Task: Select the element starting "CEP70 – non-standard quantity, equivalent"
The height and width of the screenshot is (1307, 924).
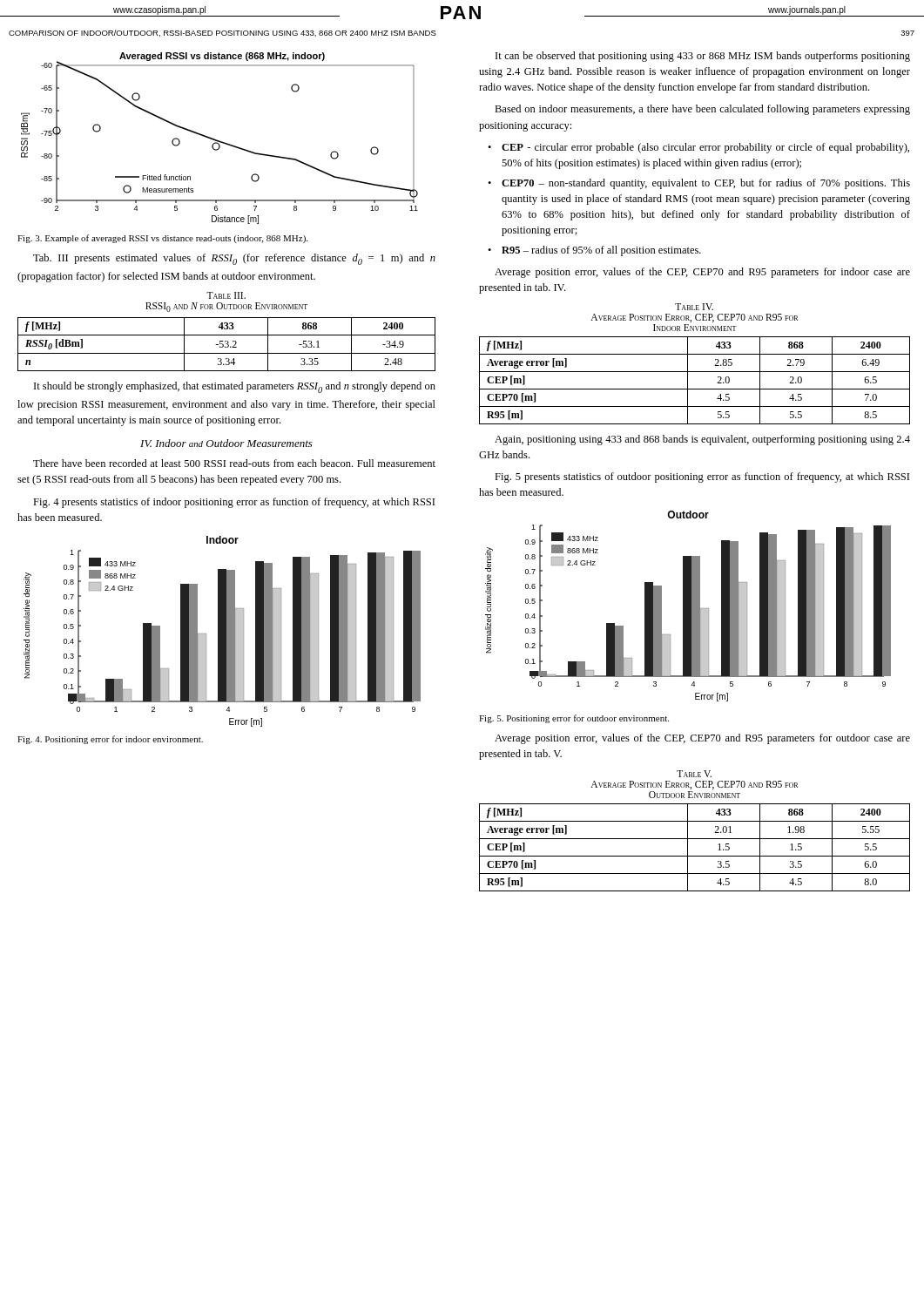Action: click(x=706, y=207)
